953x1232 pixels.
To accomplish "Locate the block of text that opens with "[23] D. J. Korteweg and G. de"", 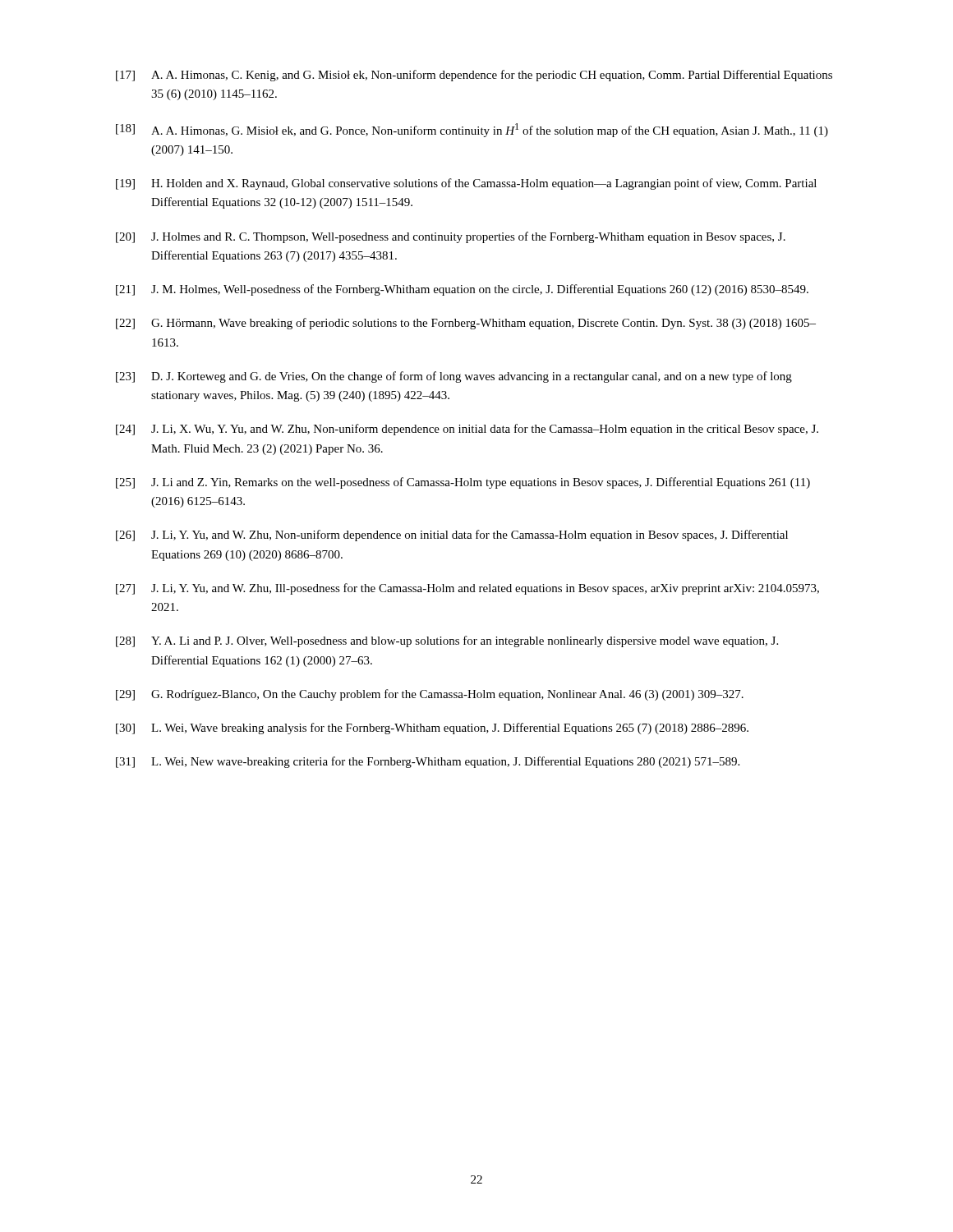I will pyautogui.click(x=476, y=386).
